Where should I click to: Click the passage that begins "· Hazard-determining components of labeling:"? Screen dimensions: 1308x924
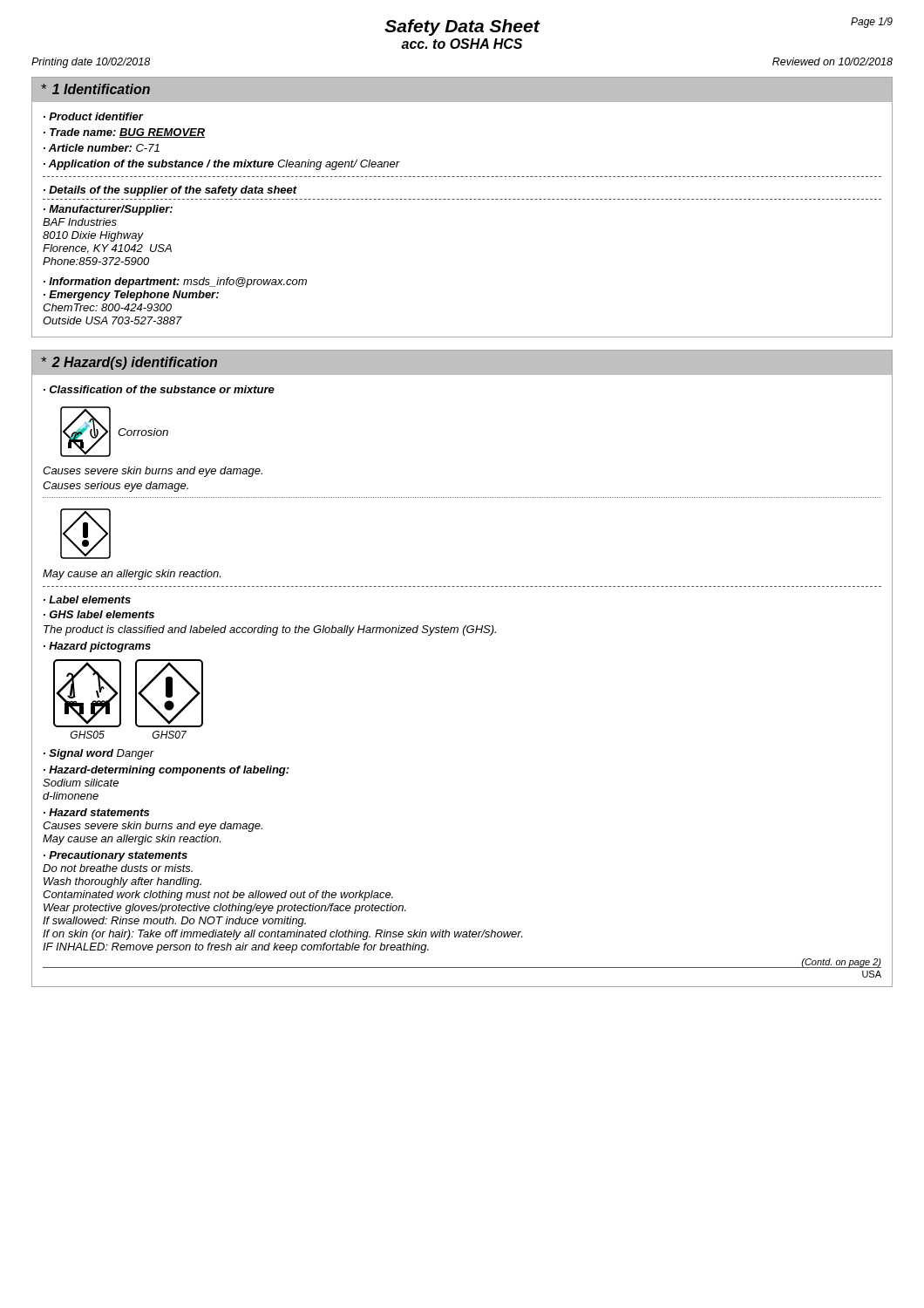[x=166, y=783]
